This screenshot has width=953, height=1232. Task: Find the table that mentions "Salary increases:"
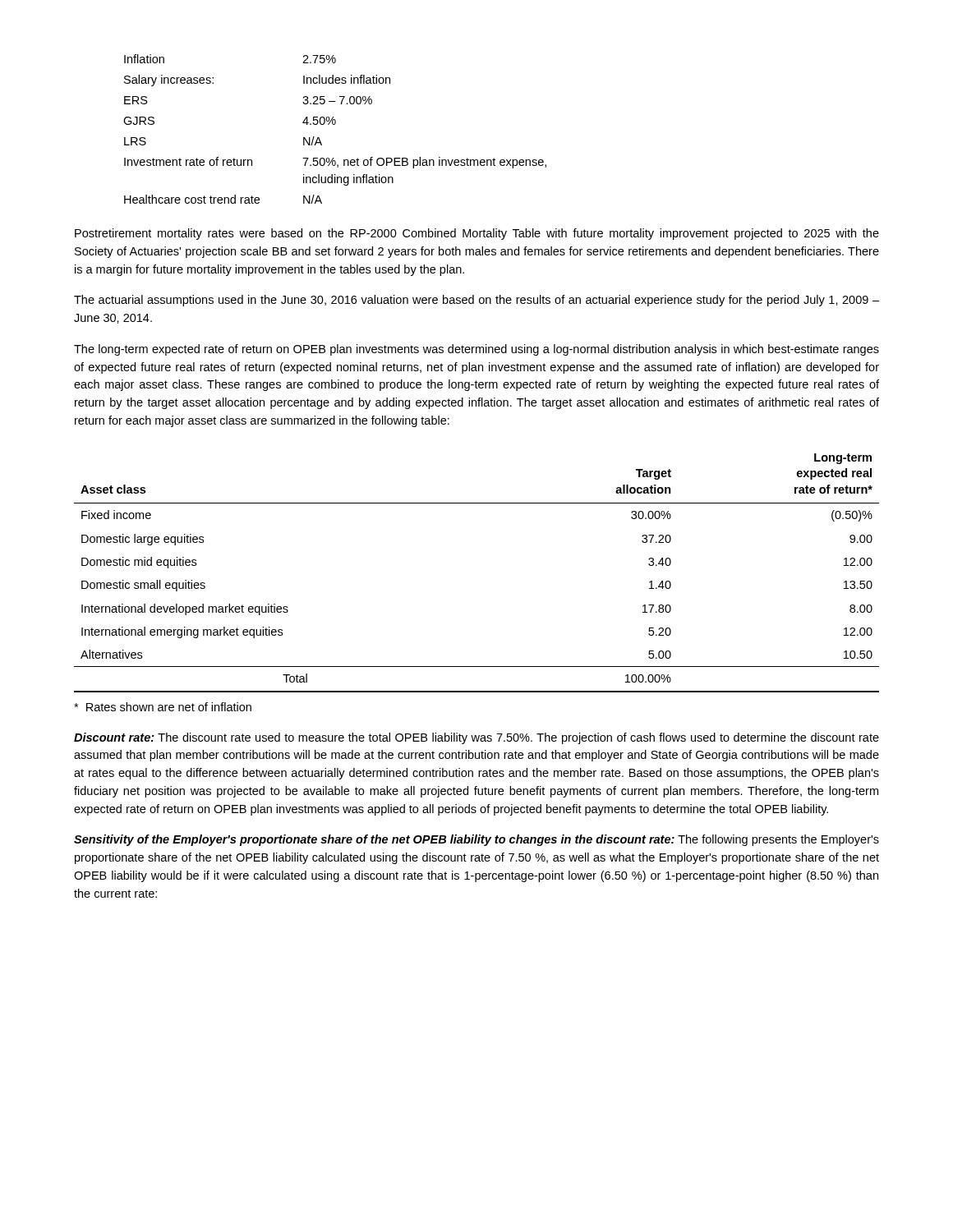click(x=476, y=130)
